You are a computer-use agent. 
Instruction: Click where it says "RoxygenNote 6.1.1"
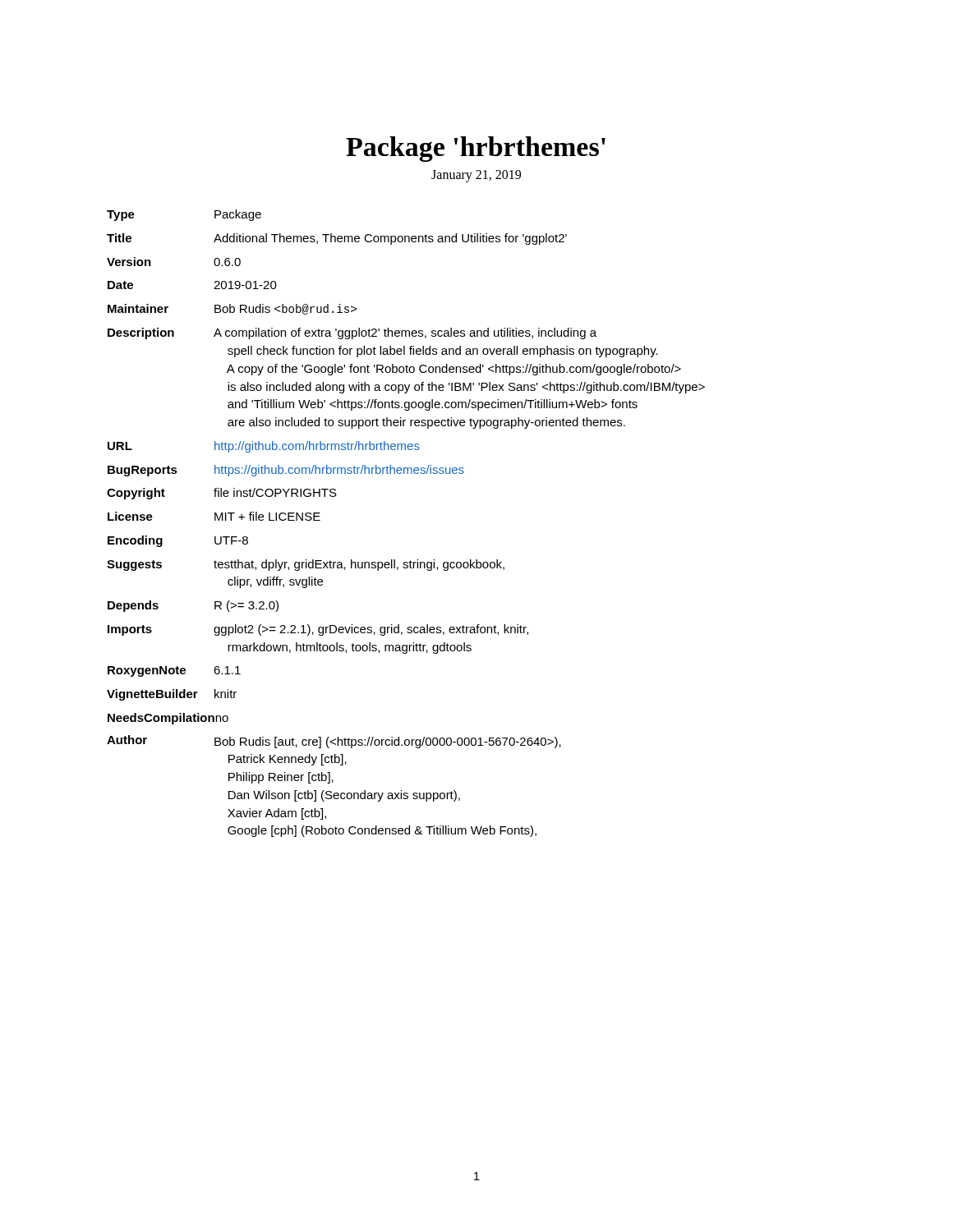pos(174,671)
